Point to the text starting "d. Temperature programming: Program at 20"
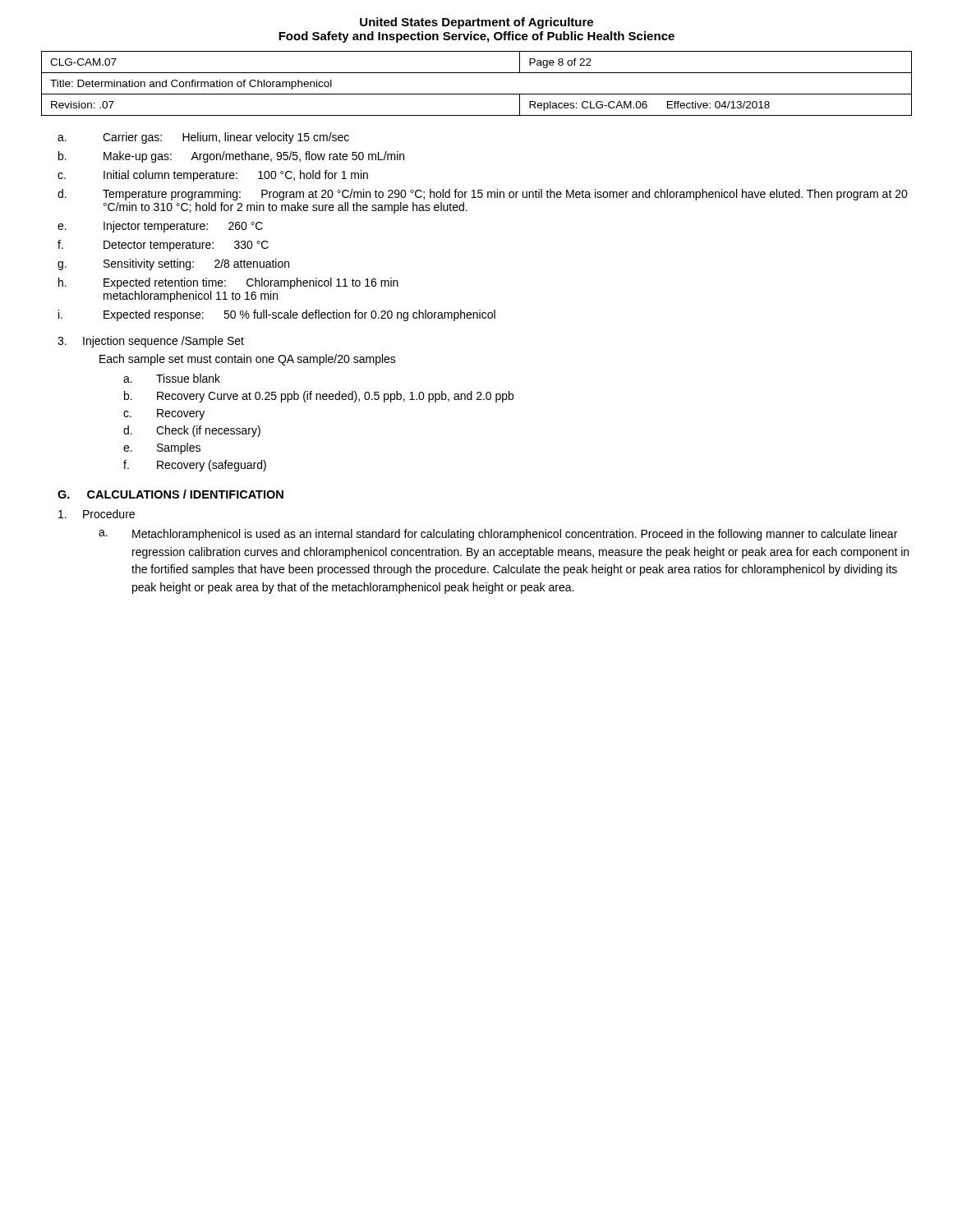Image resolution: width=953 pixels, height=1232 pixels. coord(485,200)
